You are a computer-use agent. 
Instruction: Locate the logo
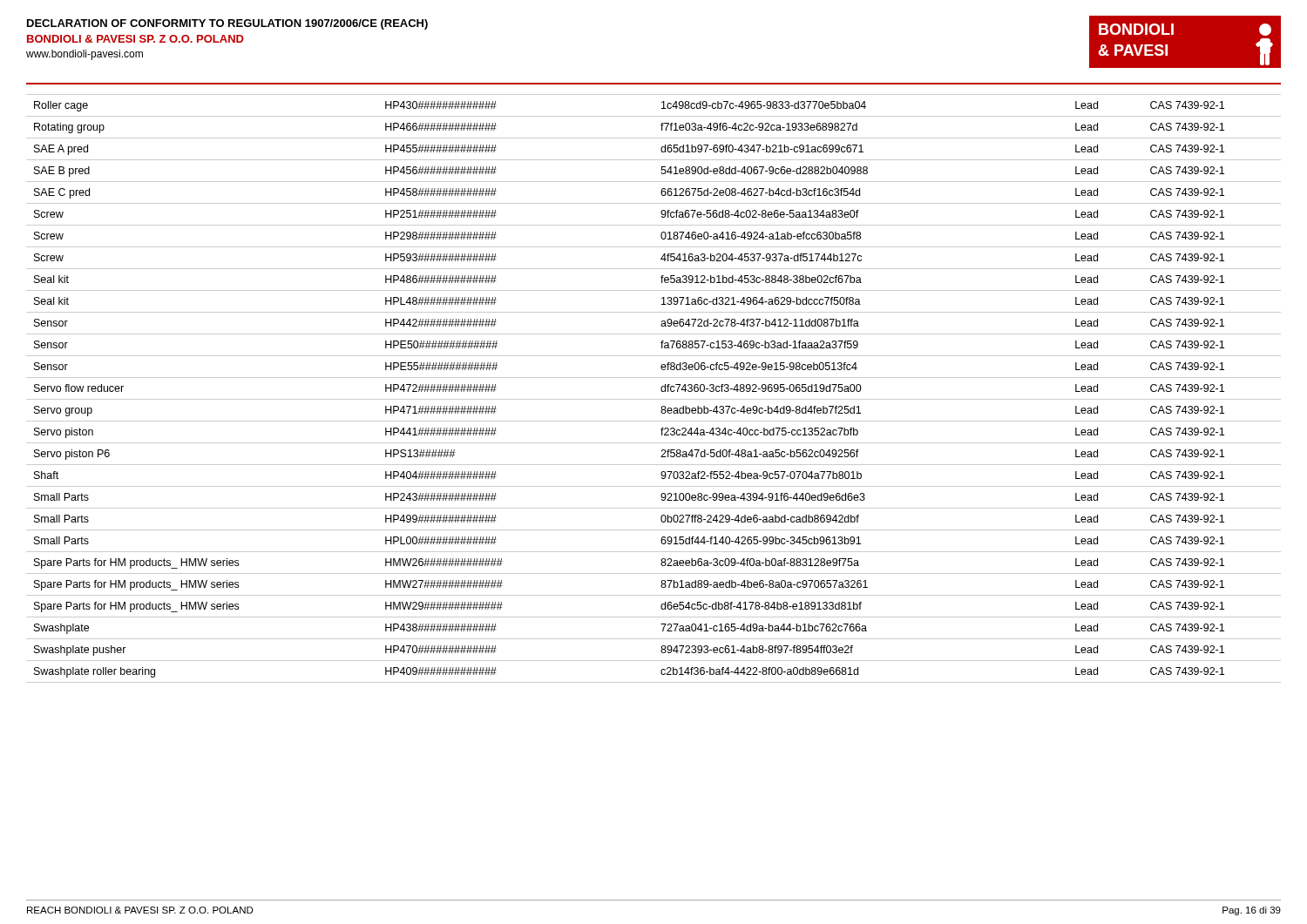[1185, 42]
